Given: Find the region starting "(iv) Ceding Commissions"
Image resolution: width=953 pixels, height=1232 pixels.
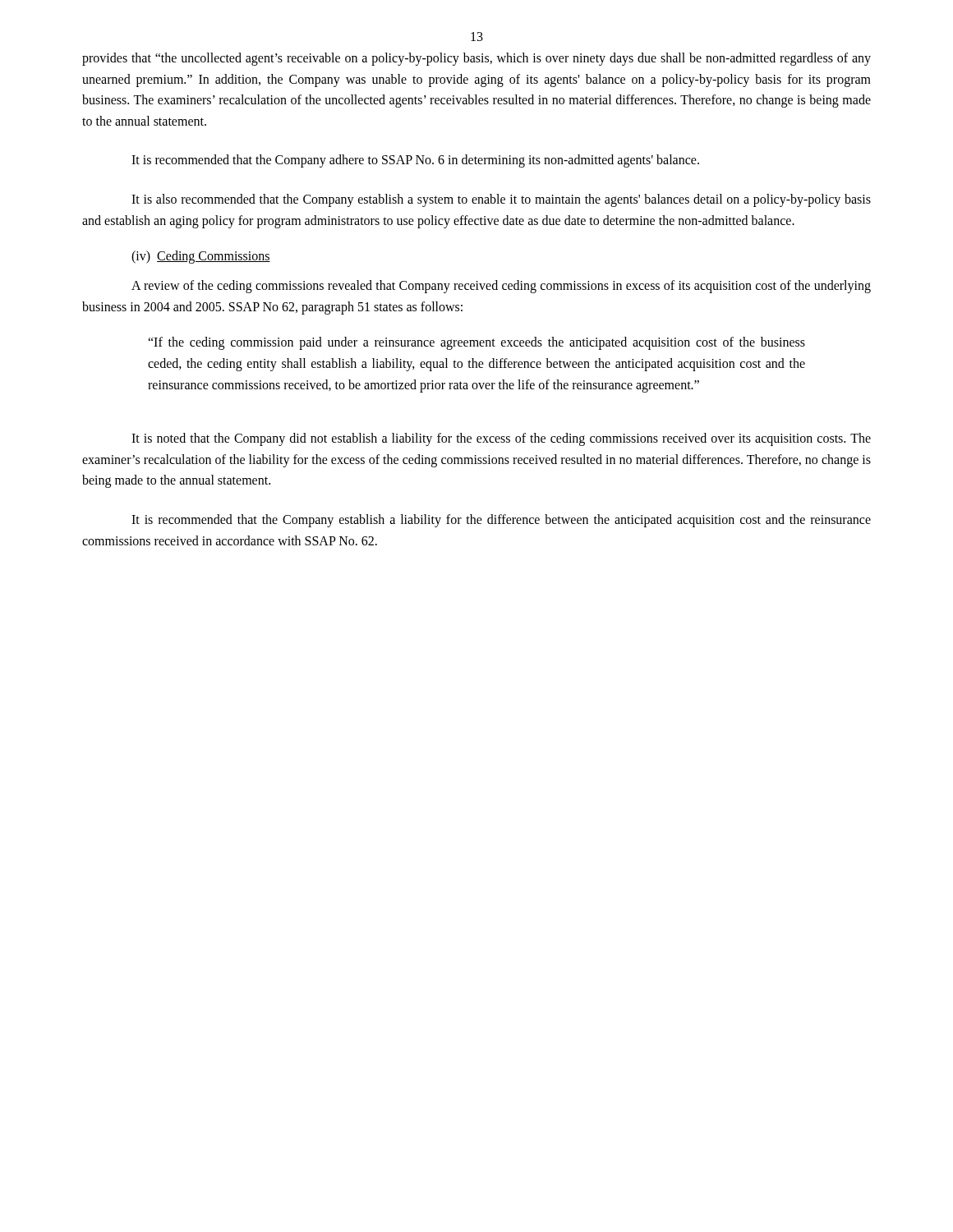Looking at the screenshot, I should coord(201,256).
